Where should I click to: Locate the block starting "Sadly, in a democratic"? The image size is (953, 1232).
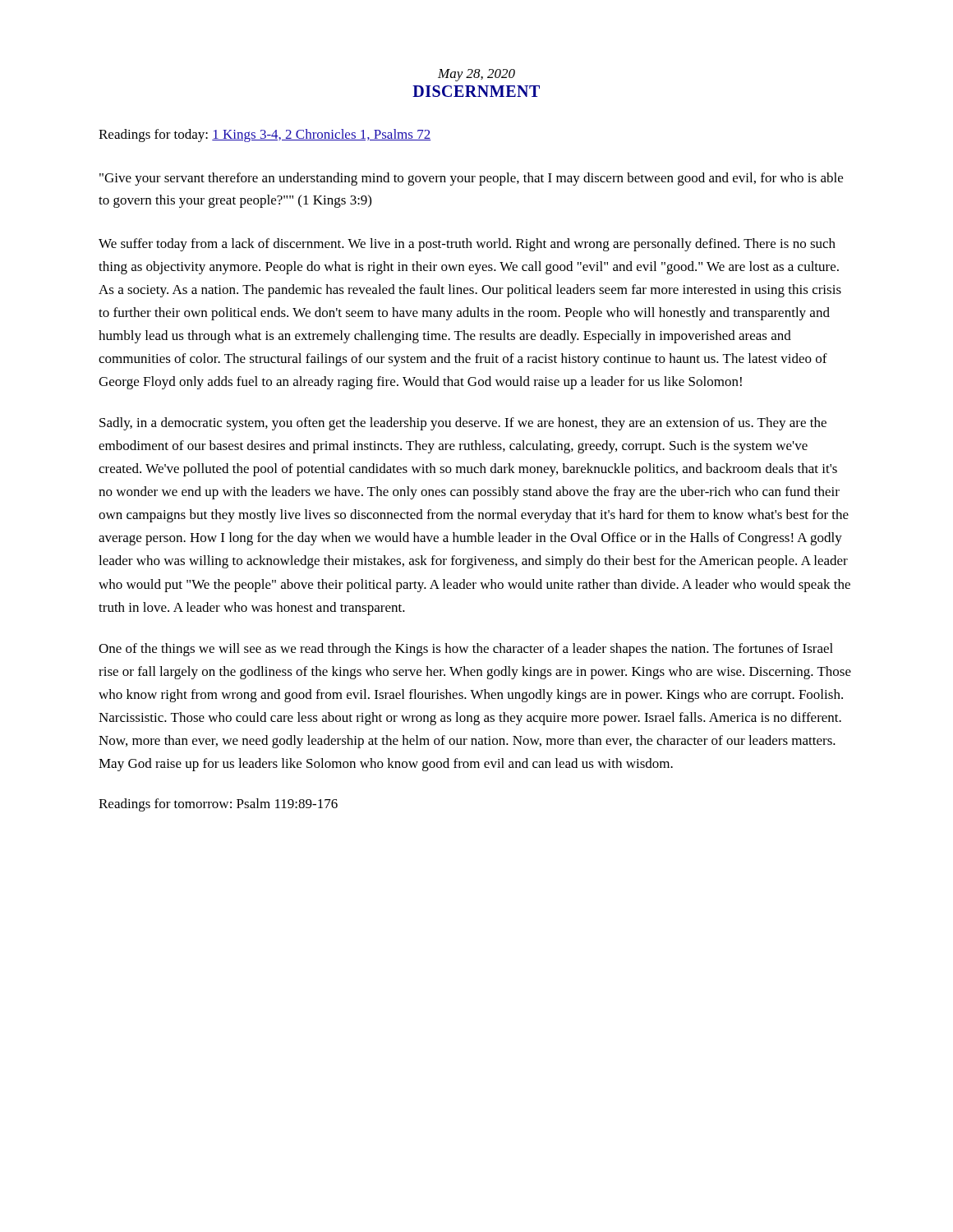[475, 515]
